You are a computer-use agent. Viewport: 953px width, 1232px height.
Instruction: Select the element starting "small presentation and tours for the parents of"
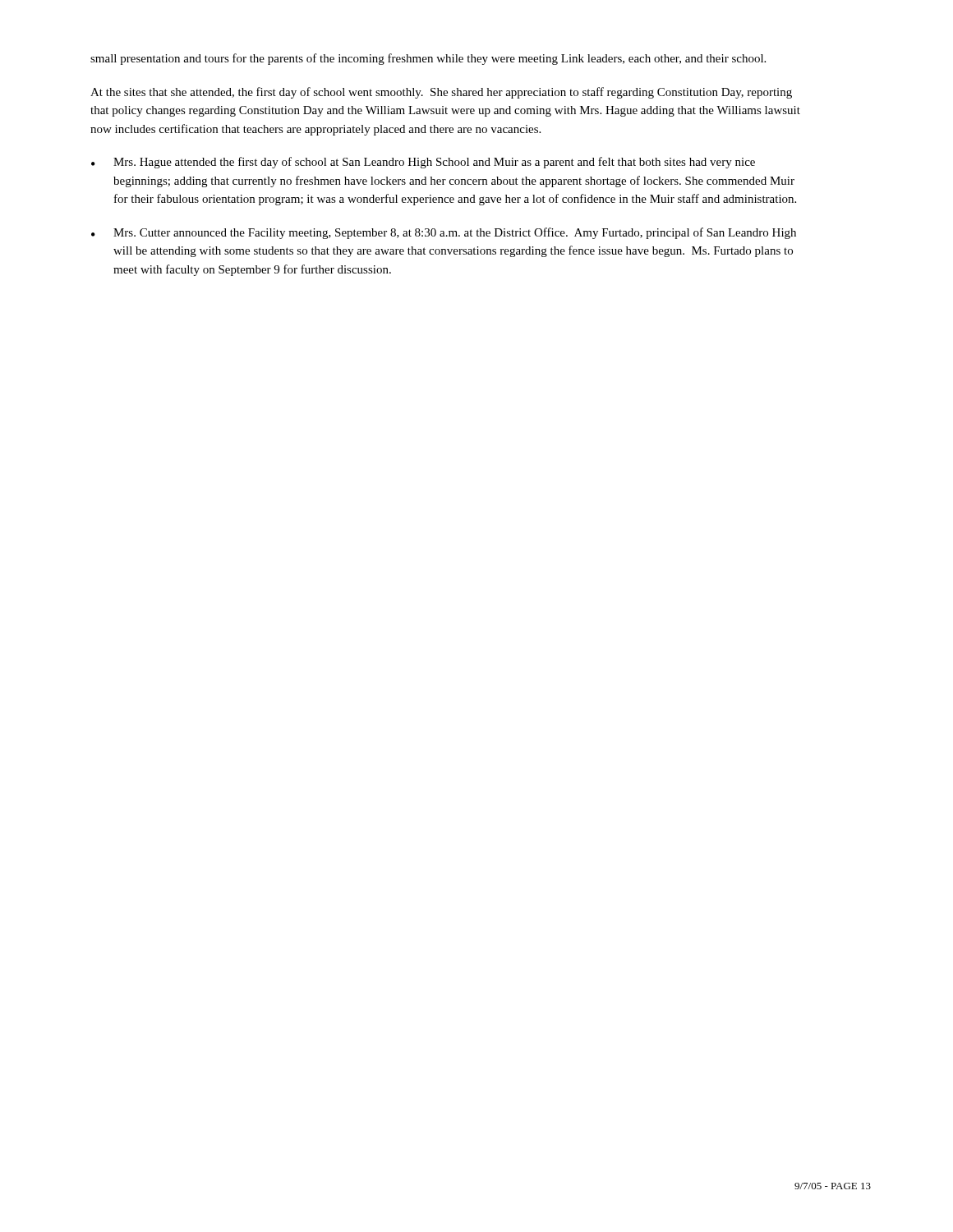(x=429, y=58)
